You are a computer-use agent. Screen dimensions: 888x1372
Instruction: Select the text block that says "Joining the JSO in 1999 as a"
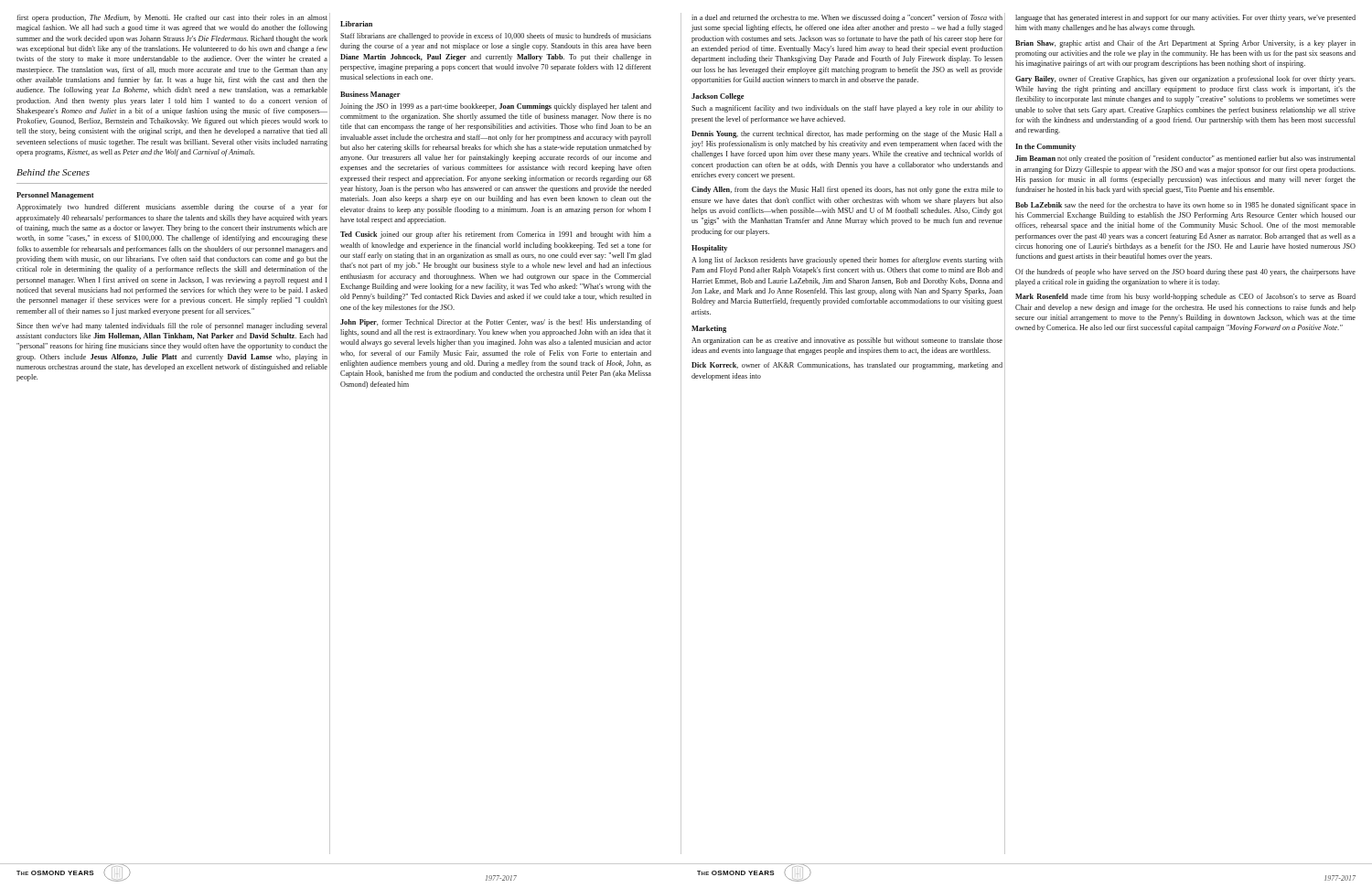click(x=496, y=163)
